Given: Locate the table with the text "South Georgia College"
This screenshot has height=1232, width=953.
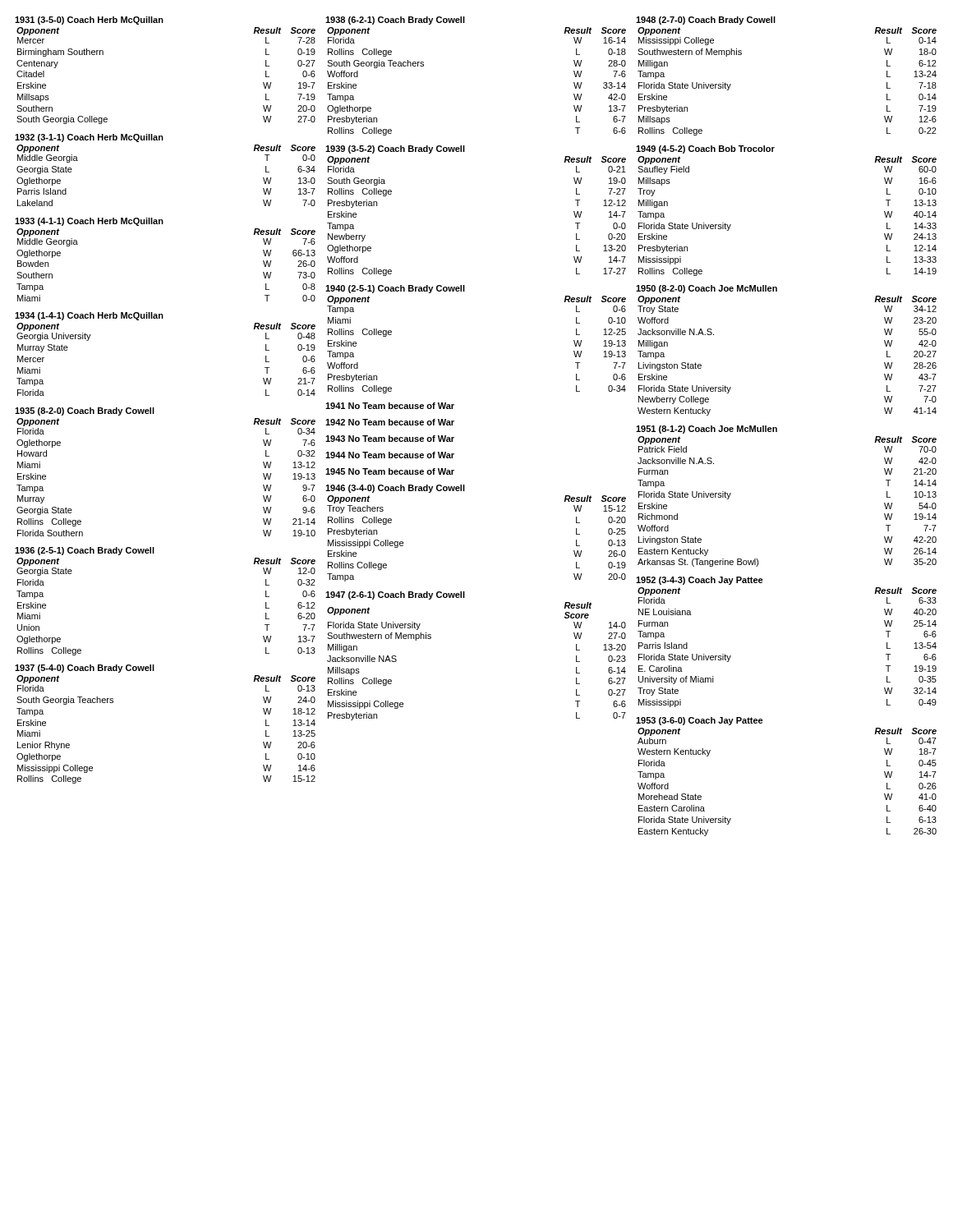Looking at the screenshot, I should [166, 70].
